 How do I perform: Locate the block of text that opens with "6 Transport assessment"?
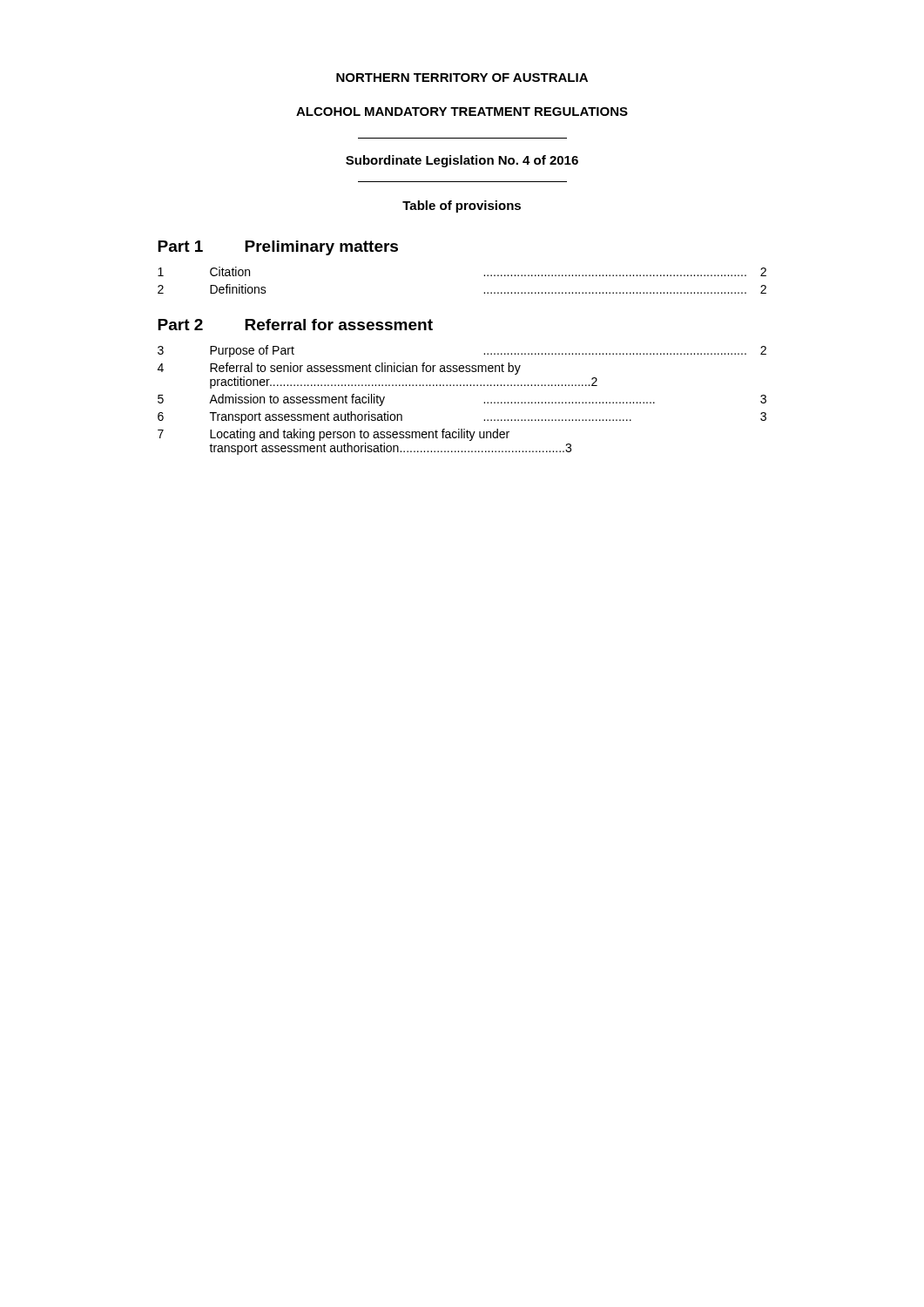[x=307, y=417]
